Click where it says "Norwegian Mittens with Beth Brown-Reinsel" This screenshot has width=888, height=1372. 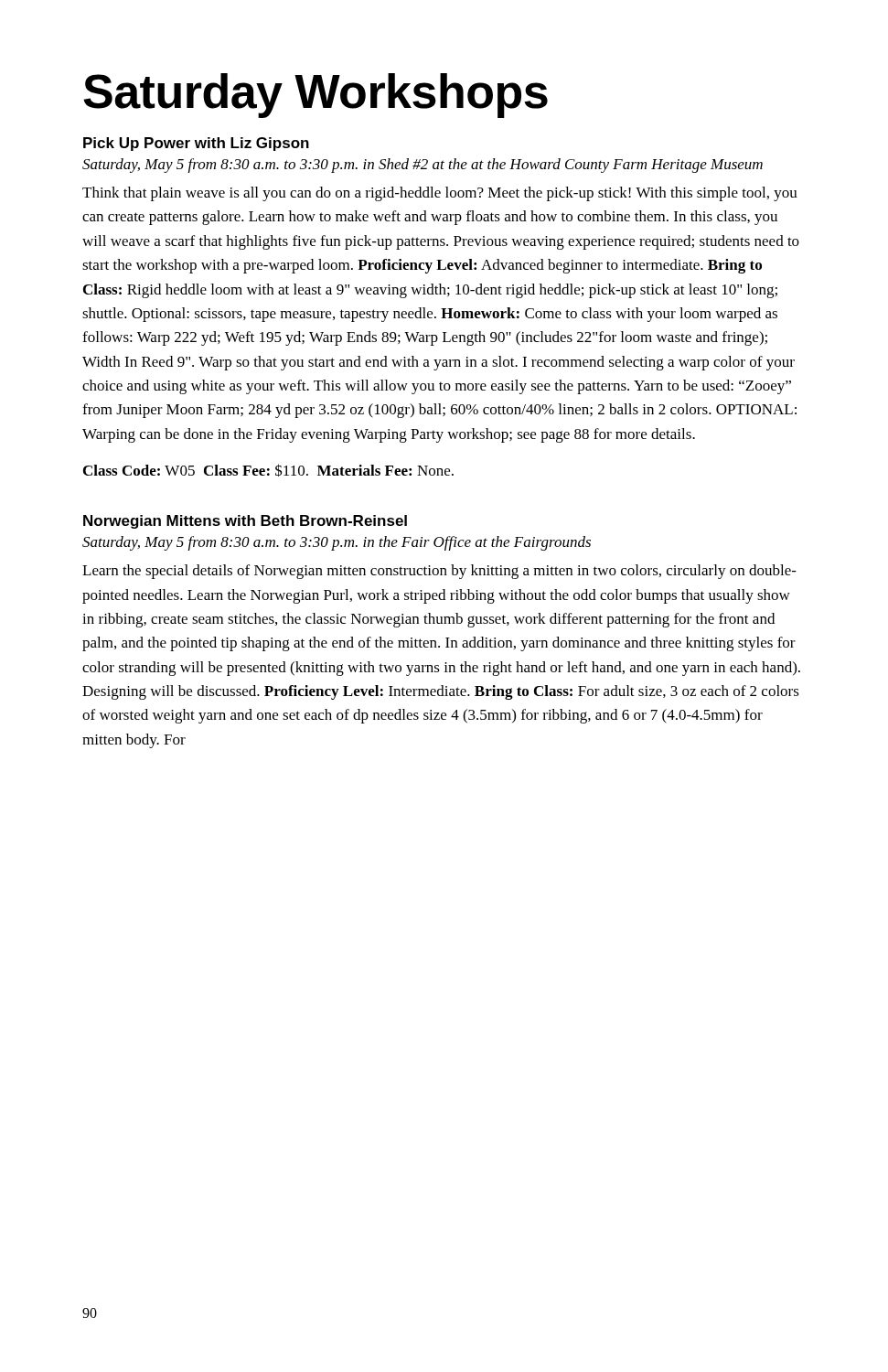pyautogui.click(x=245, y=521)
